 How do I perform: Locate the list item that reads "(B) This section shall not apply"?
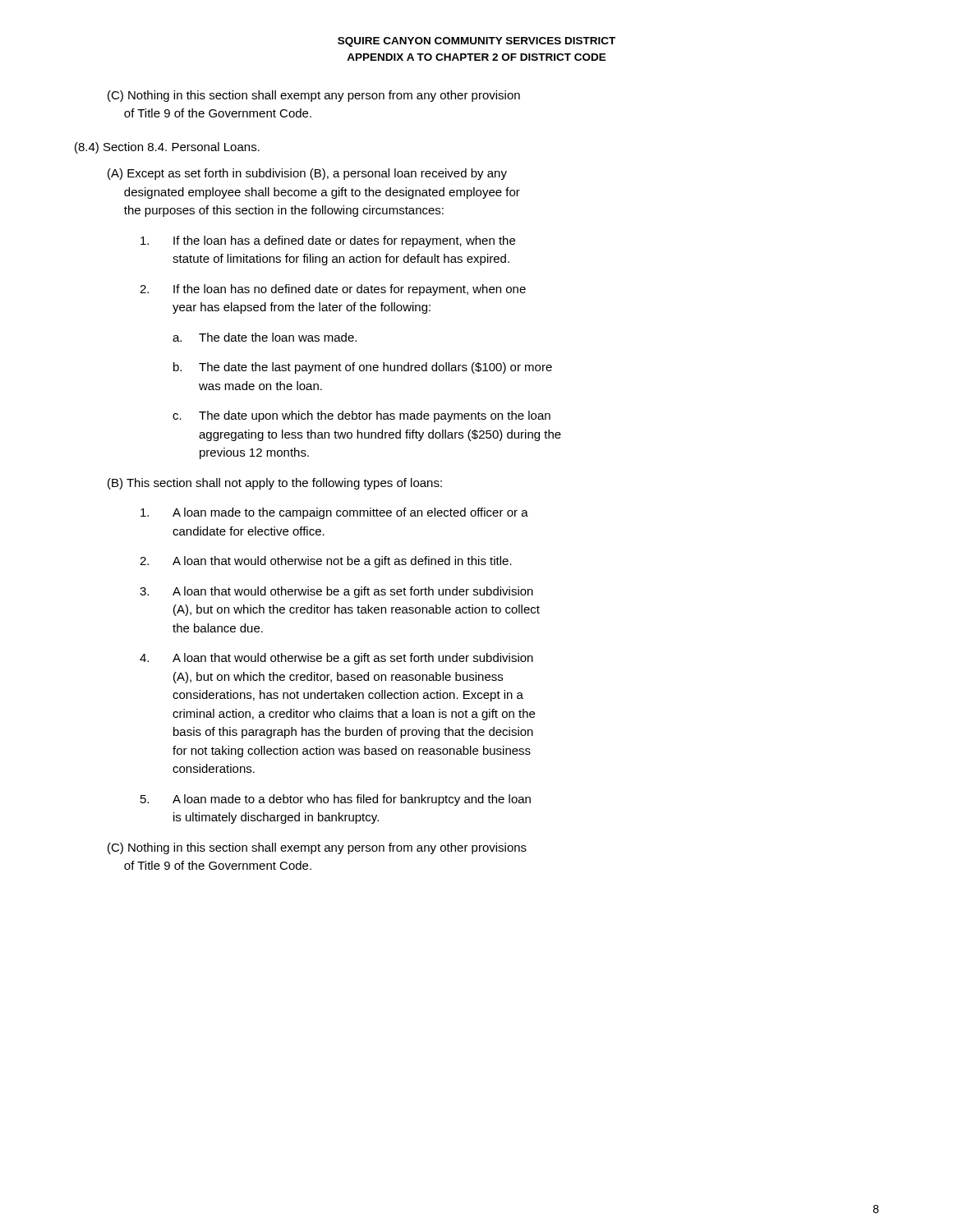[275, 482]
